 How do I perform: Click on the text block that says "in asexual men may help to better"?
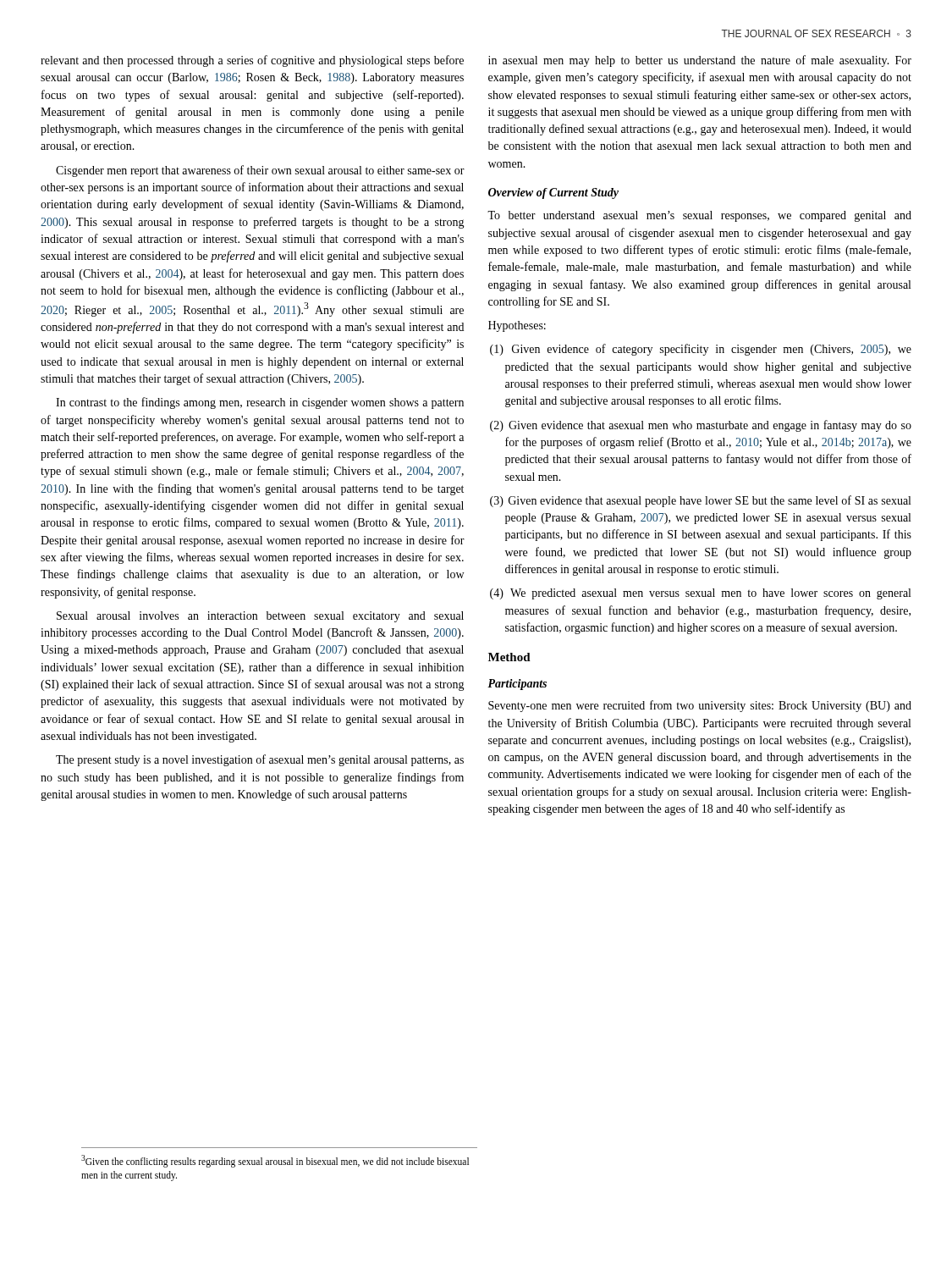[x=700, y=113]
